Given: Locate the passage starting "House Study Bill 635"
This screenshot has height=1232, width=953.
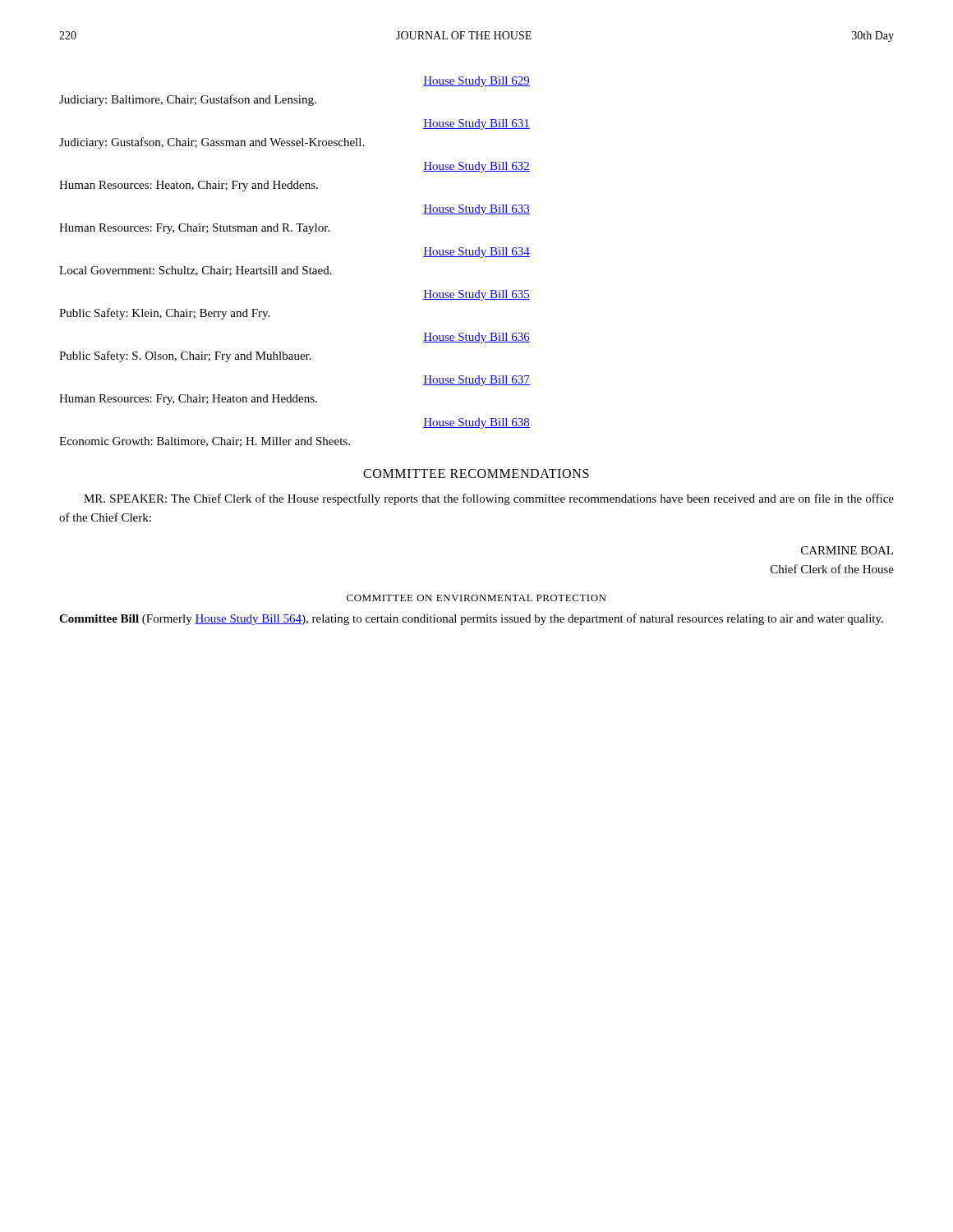Looking at the screenshot, I should 476,294.
